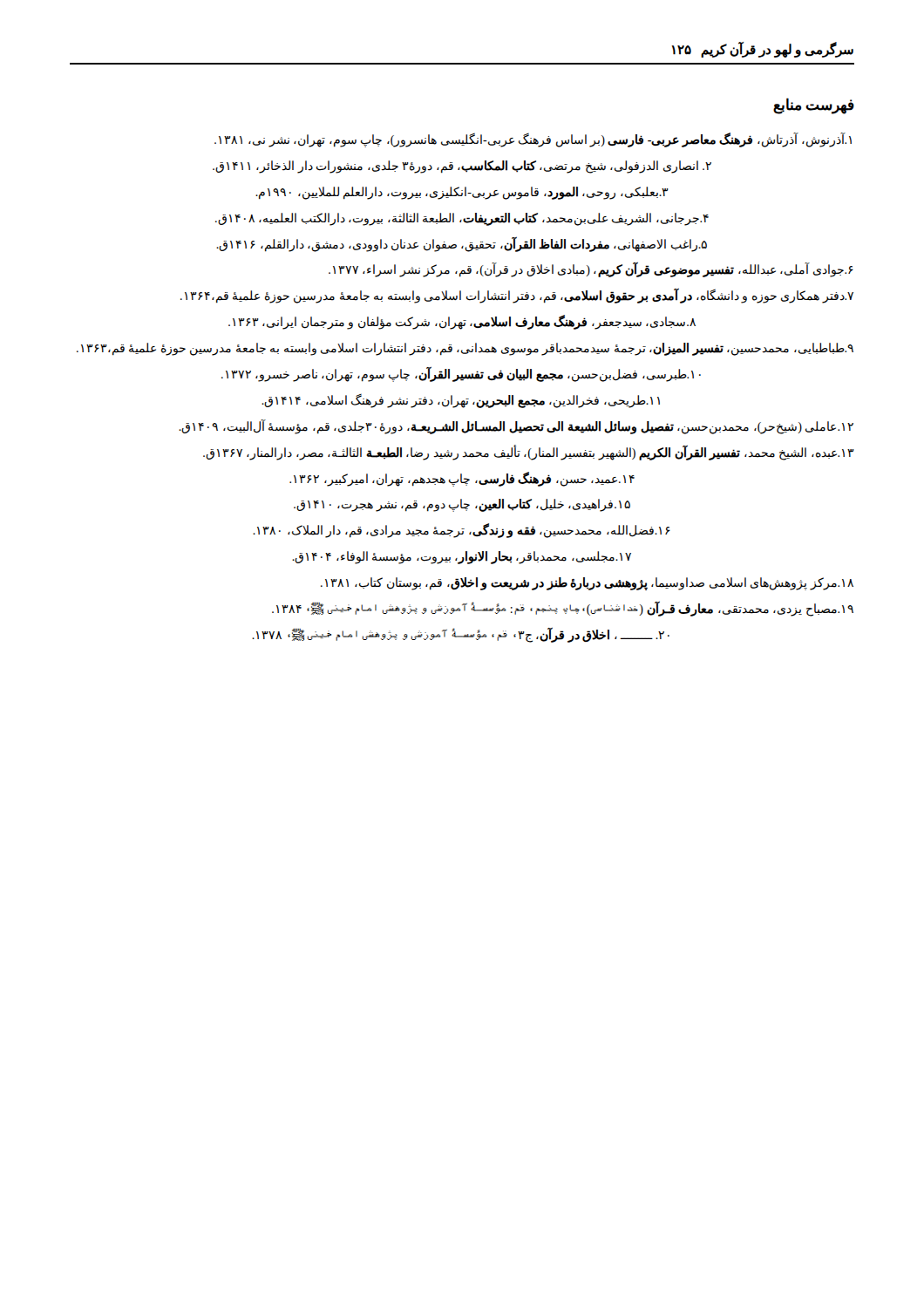Image resolution: width=924 pixels, height=1308 pixels.
Task: Locate the block of text that opens with "۱۷.مجلسی، محمدباقر، بحار الانوار، بیروت، مؤسسۀ الوفاء،"
Action: pos(462,557)
